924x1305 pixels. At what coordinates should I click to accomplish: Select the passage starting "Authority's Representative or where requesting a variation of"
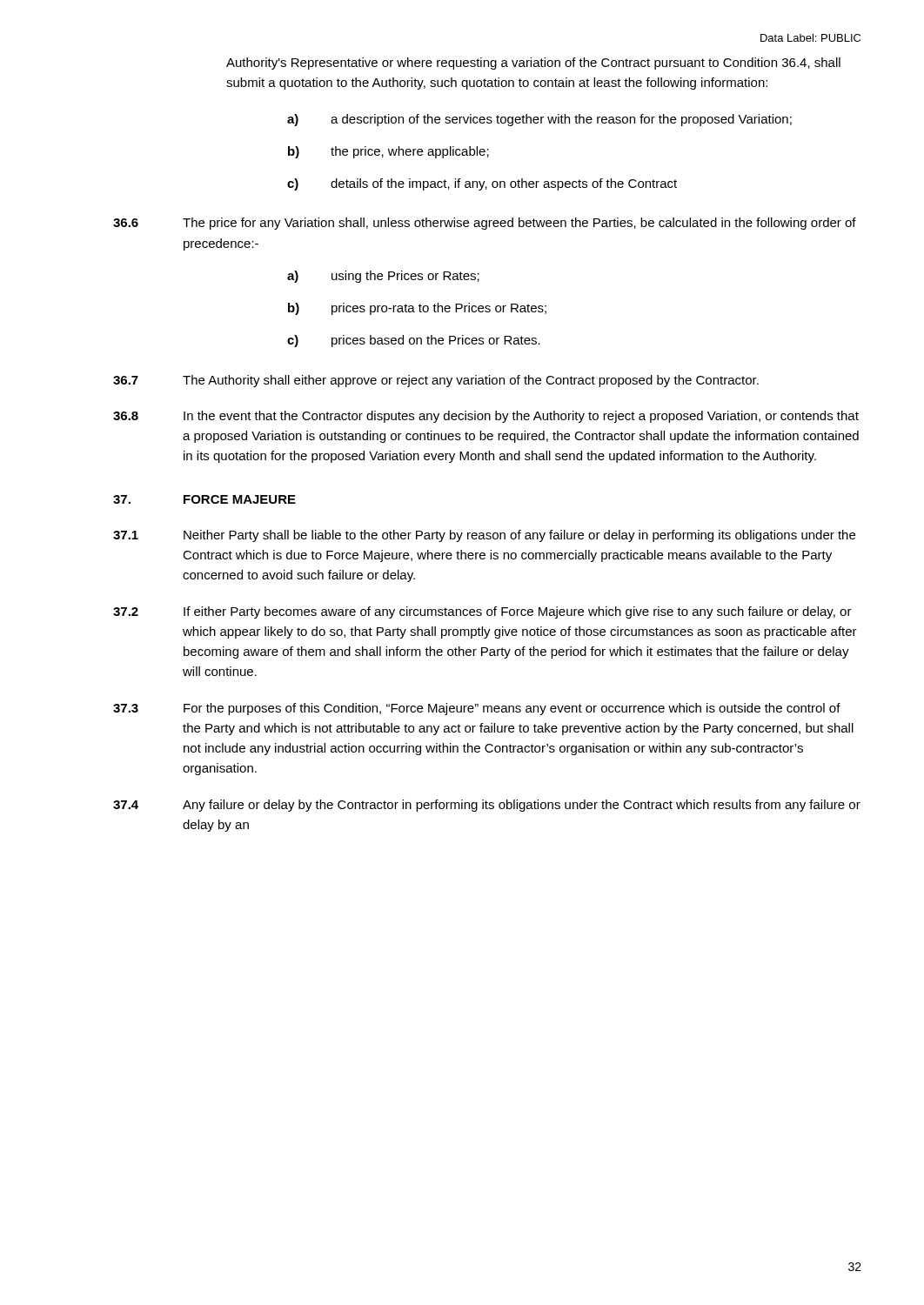534,72
